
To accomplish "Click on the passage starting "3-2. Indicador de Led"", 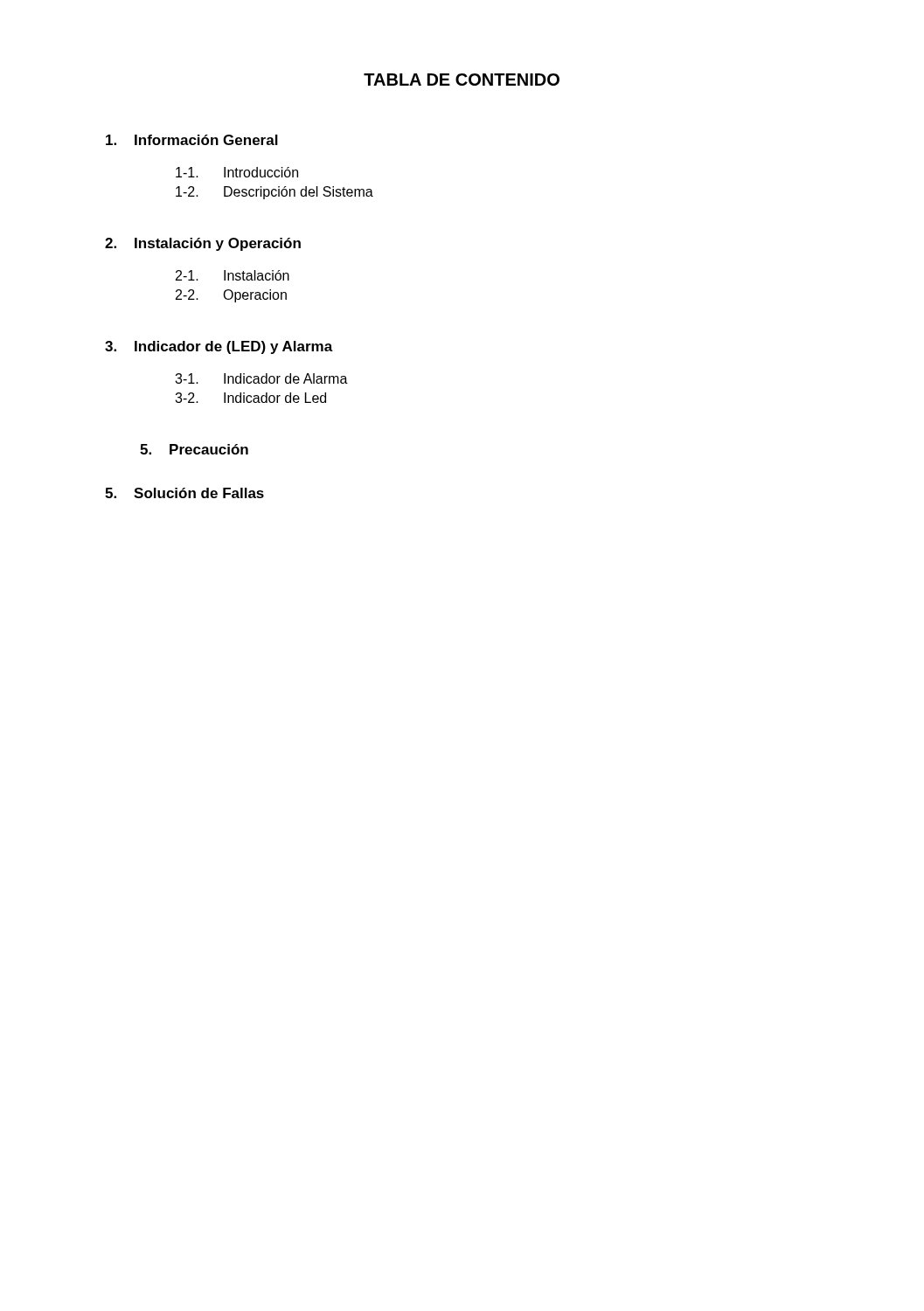I will tap(251, 399).
